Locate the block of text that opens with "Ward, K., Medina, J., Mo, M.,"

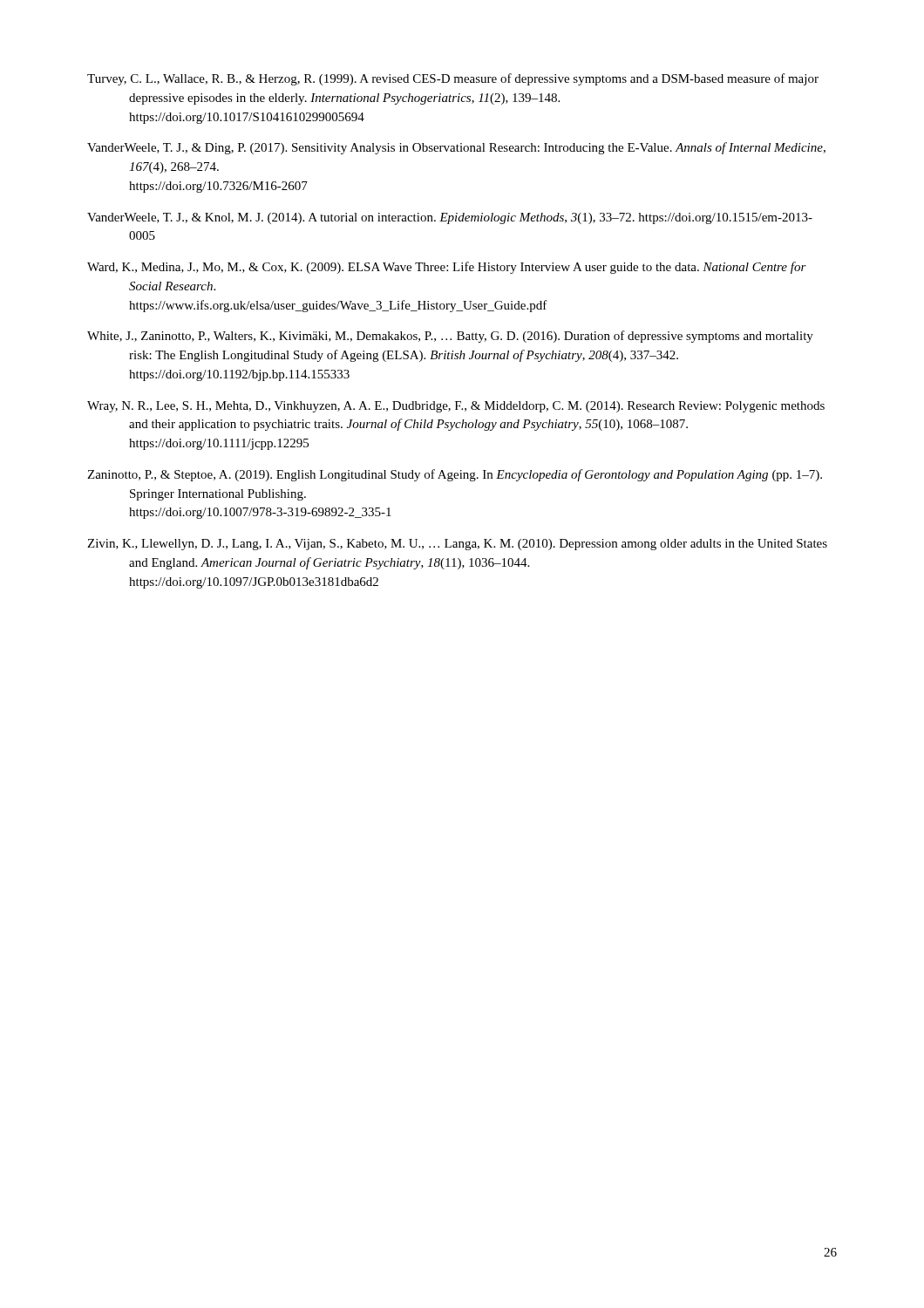(447, 268)
